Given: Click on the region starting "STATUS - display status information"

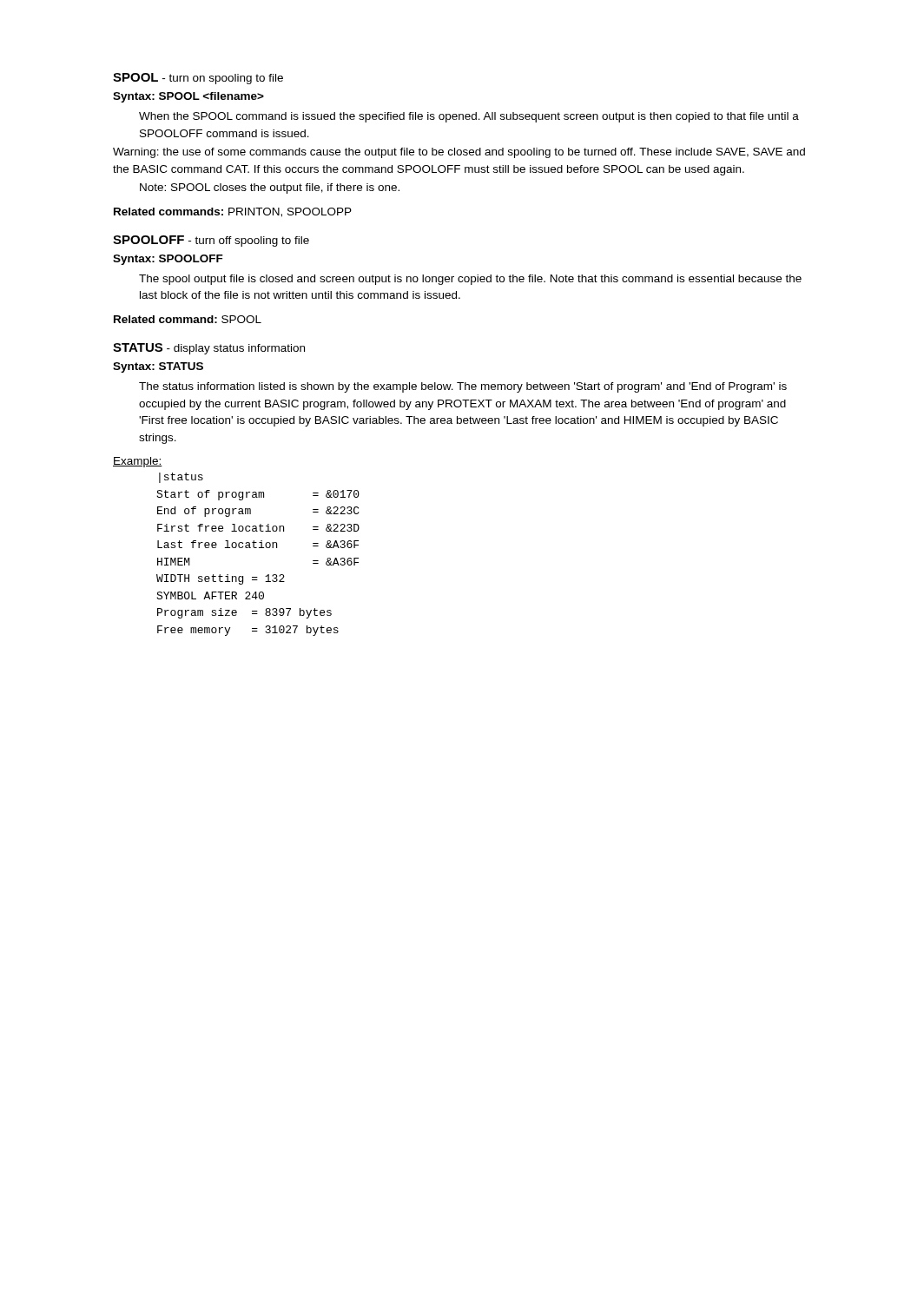Looking at the screenshot, I should pyautogui.click(x=209, y=347).
